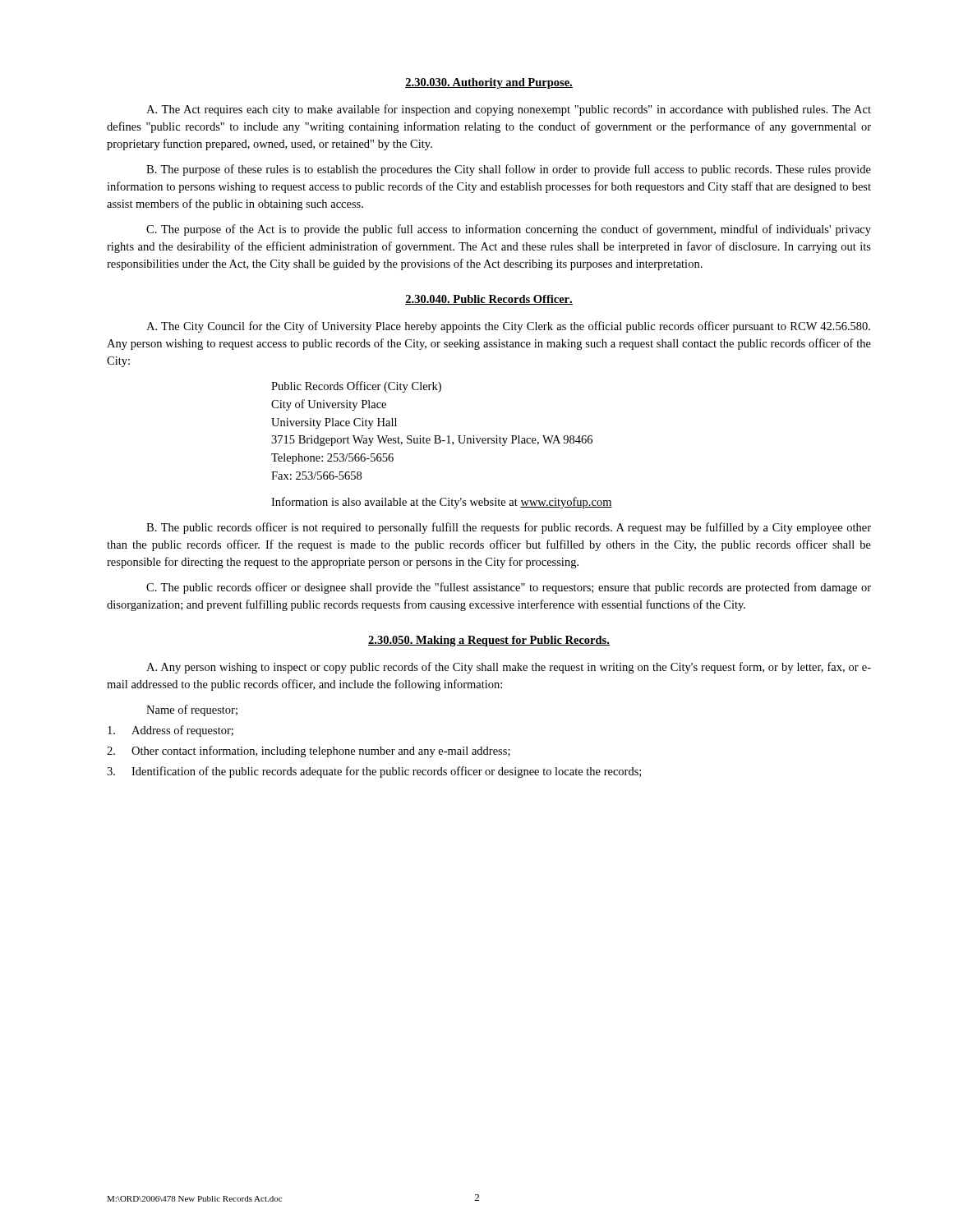This screenshot has width=954, height=1232.
Task: Click on the text block containing "C. The public records officer or"
Action: [x=489, y=596]
